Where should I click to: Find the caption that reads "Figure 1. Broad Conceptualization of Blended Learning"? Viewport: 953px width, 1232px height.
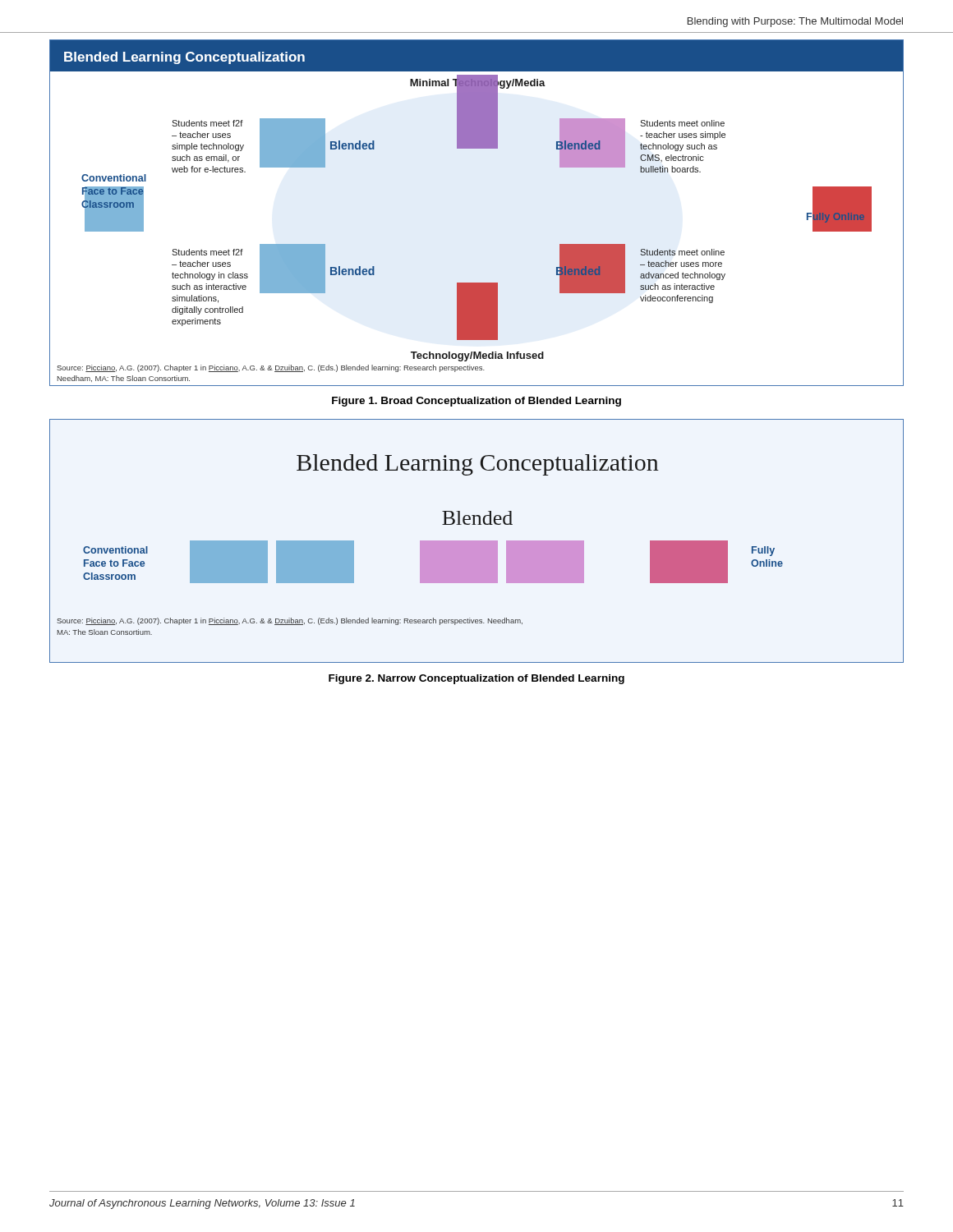(x=476, y=400)
